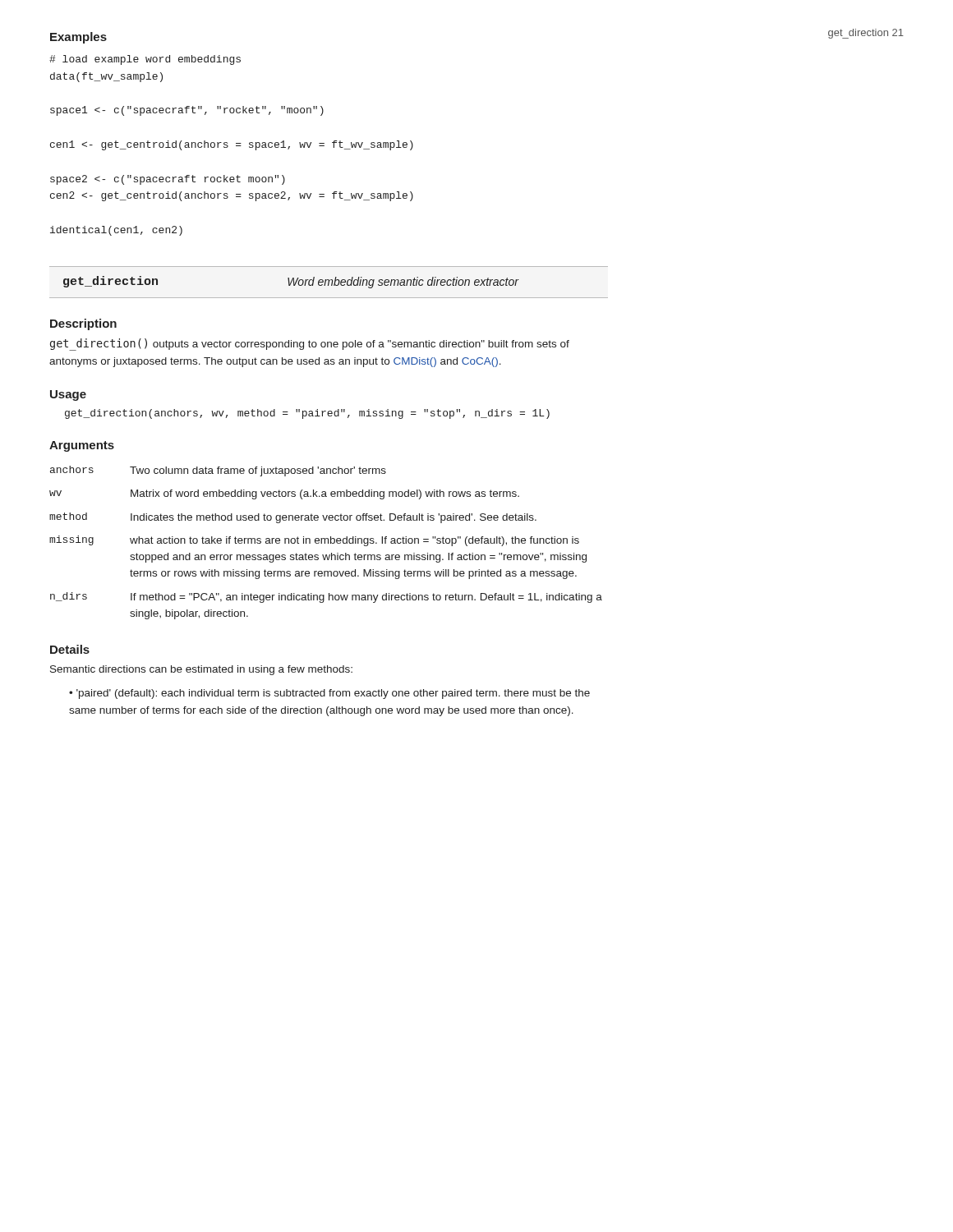Locate the element starting "'paired' (default): each individual term"

[329, 701]
